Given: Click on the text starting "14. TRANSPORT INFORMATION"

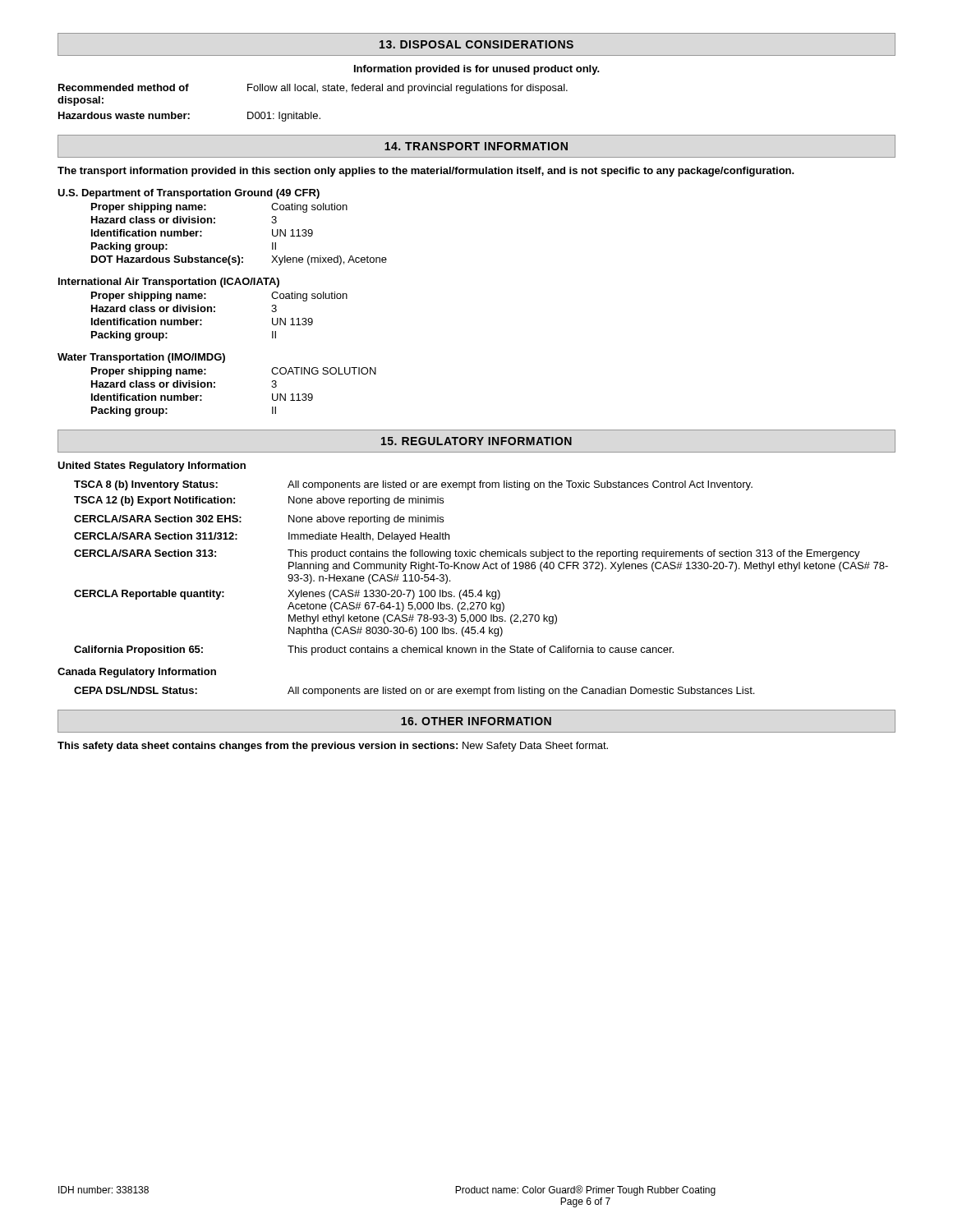Looking at the screenshot, I should coord(476,146).
